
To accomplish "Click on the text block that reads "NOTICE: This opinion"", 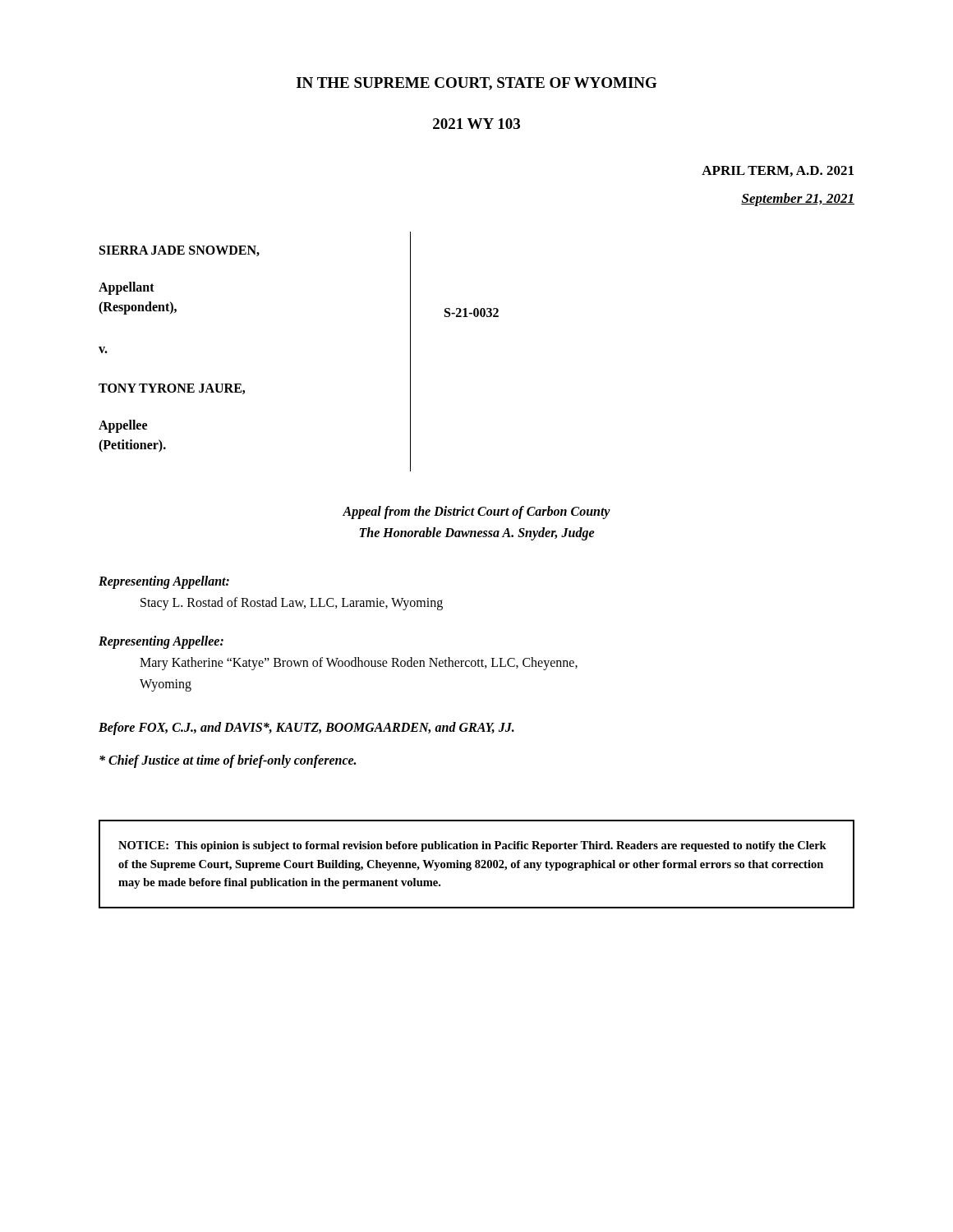I will click(x=472, y=864).
